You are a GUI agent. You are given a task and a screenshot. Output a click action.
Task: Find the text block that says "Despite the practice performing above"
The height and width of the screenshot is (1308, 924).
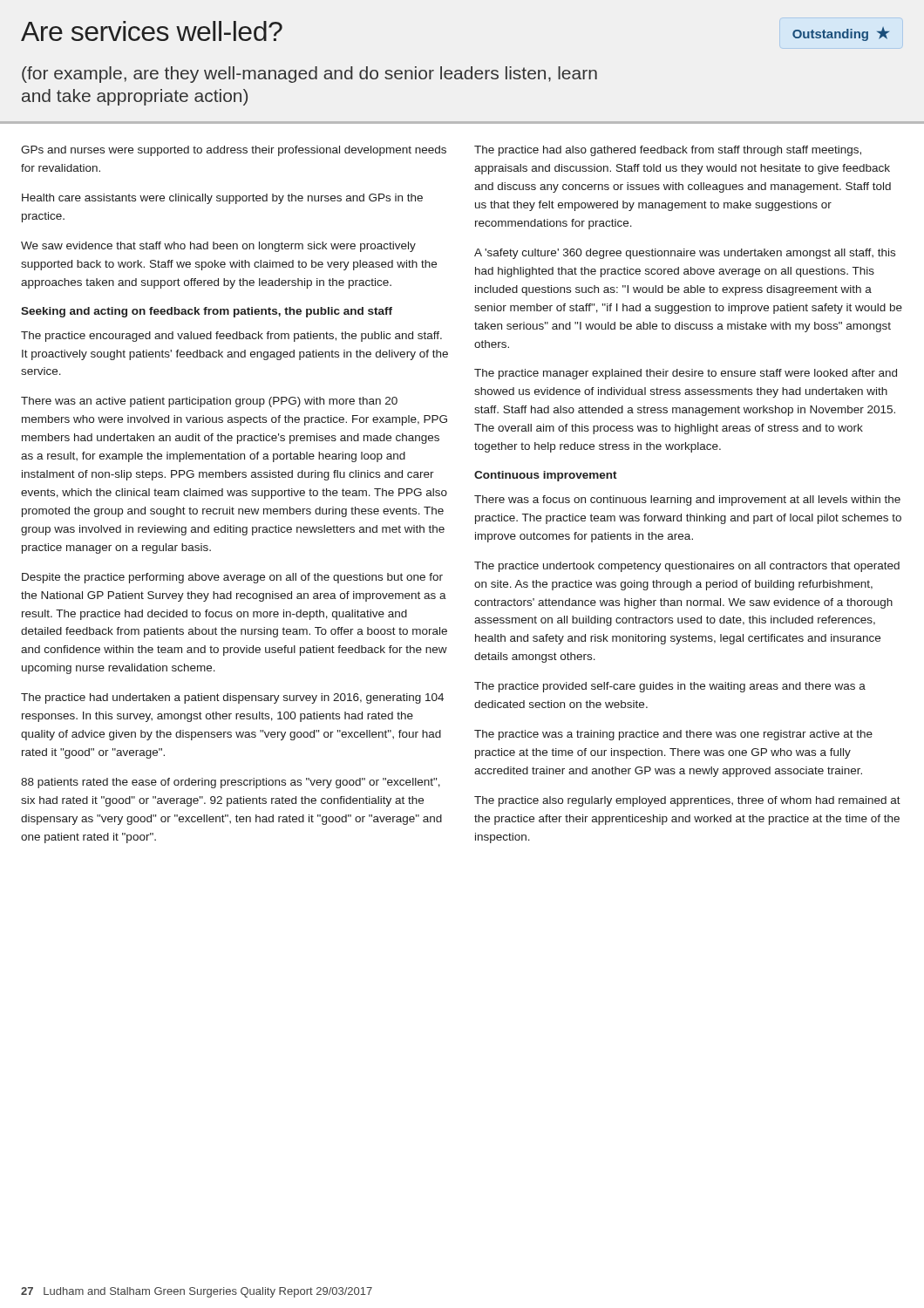(234, 622)
